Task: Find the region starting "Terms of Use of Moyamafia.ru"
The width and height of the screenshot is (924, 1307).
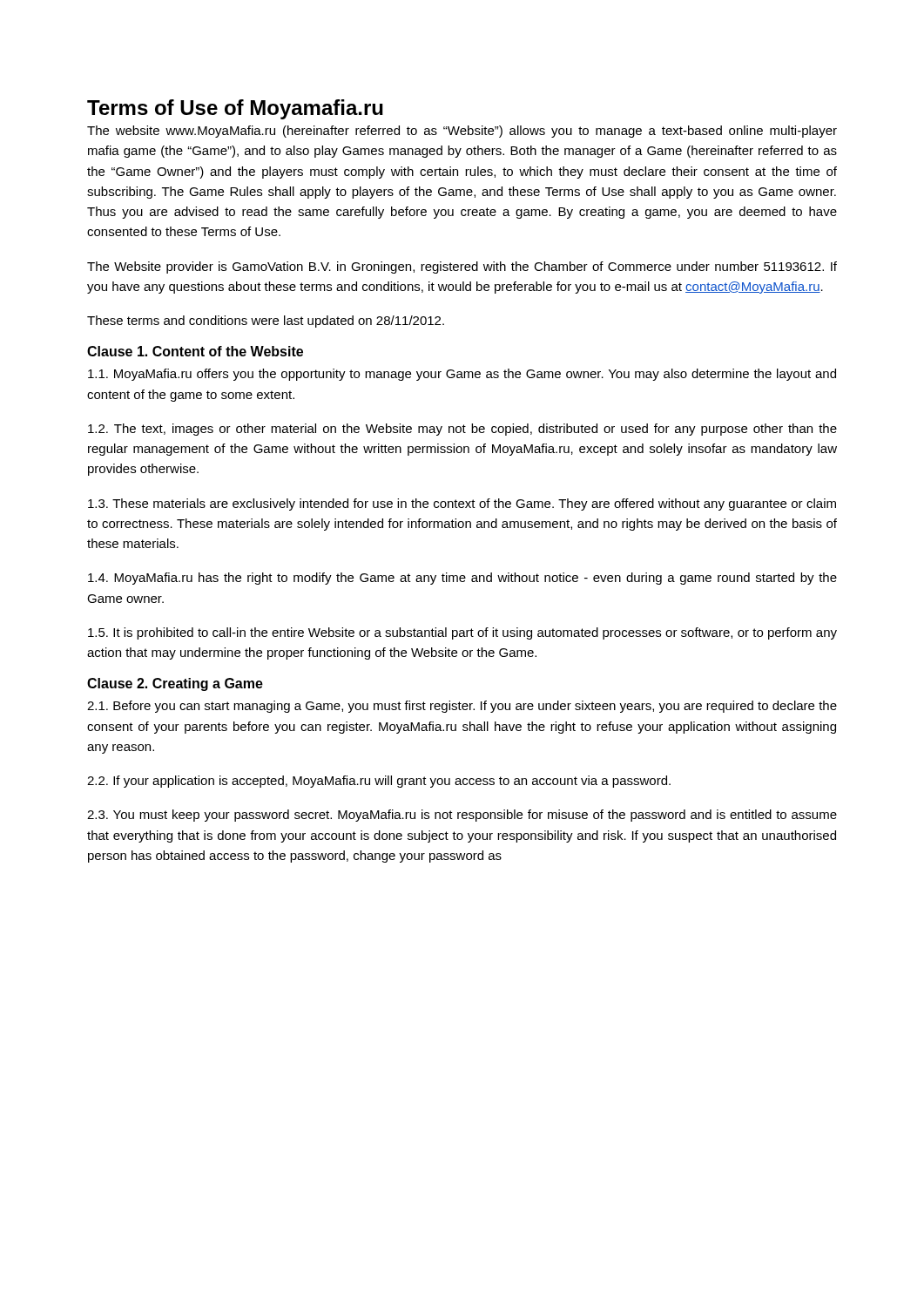Action: click(236, 108)
